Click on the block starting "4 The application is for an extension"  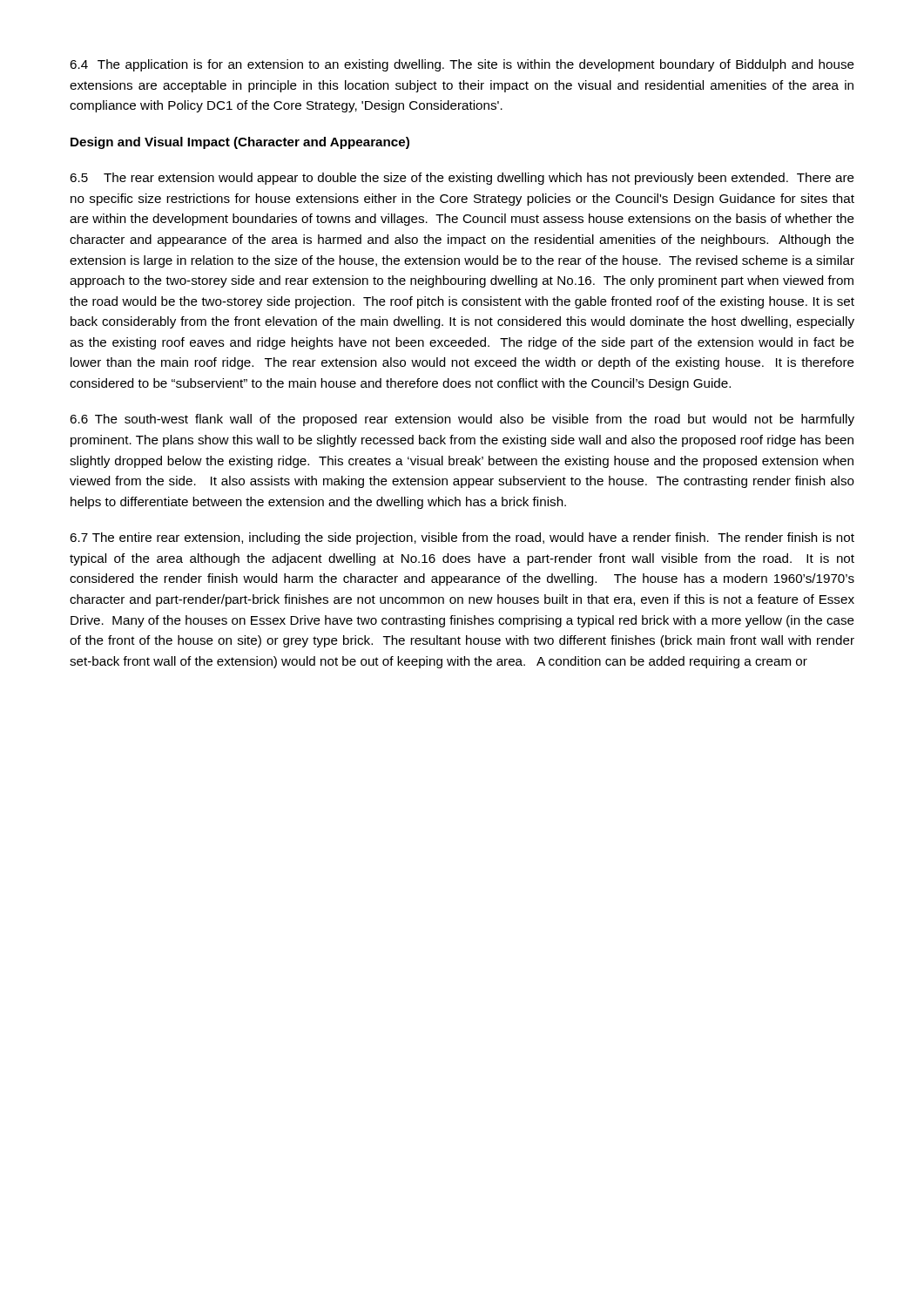pyautogui.click(x=462, y=85)
